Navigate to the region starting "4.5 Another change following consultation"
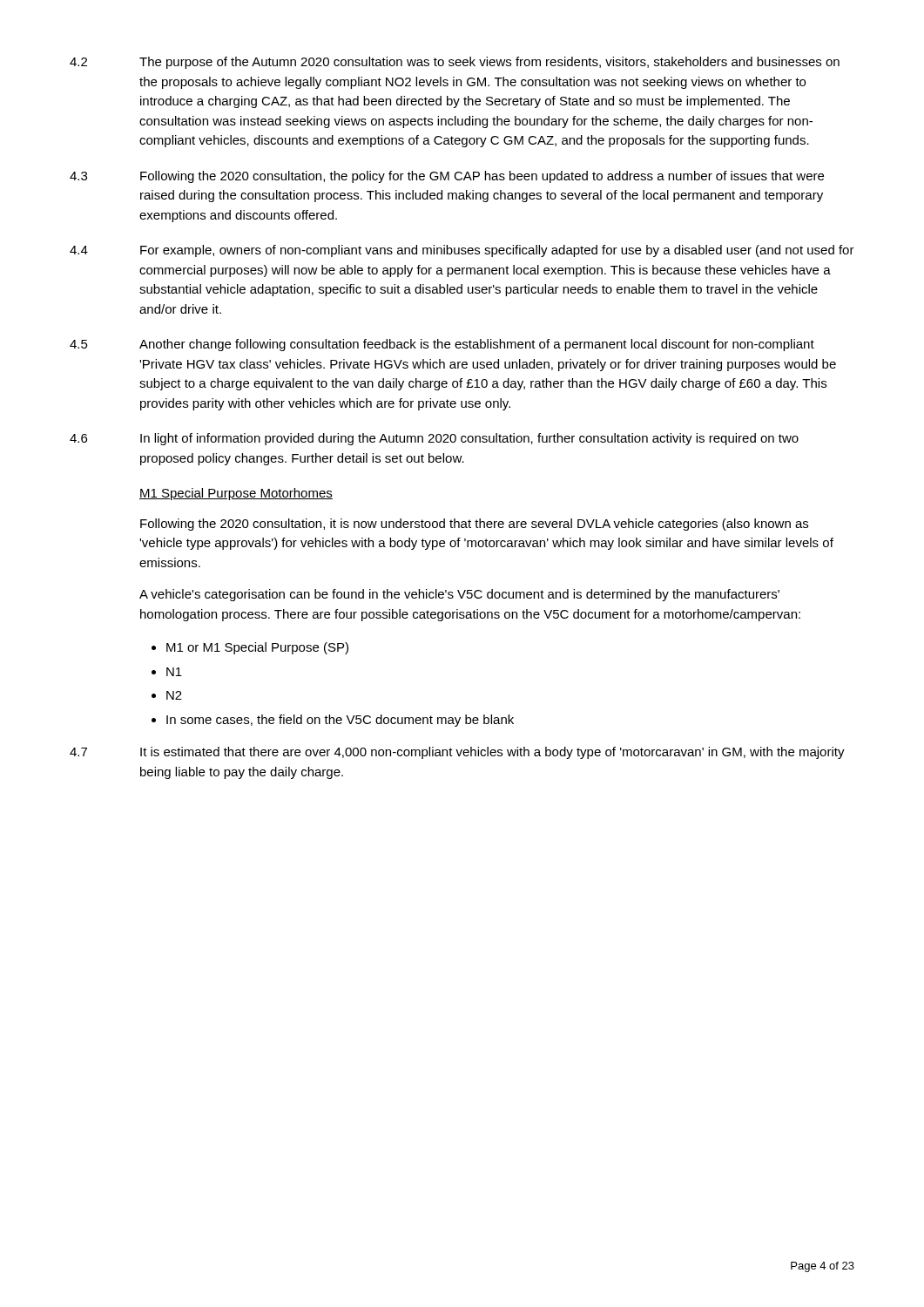This screenshot has width=924, height=1307. coord(462,374)
